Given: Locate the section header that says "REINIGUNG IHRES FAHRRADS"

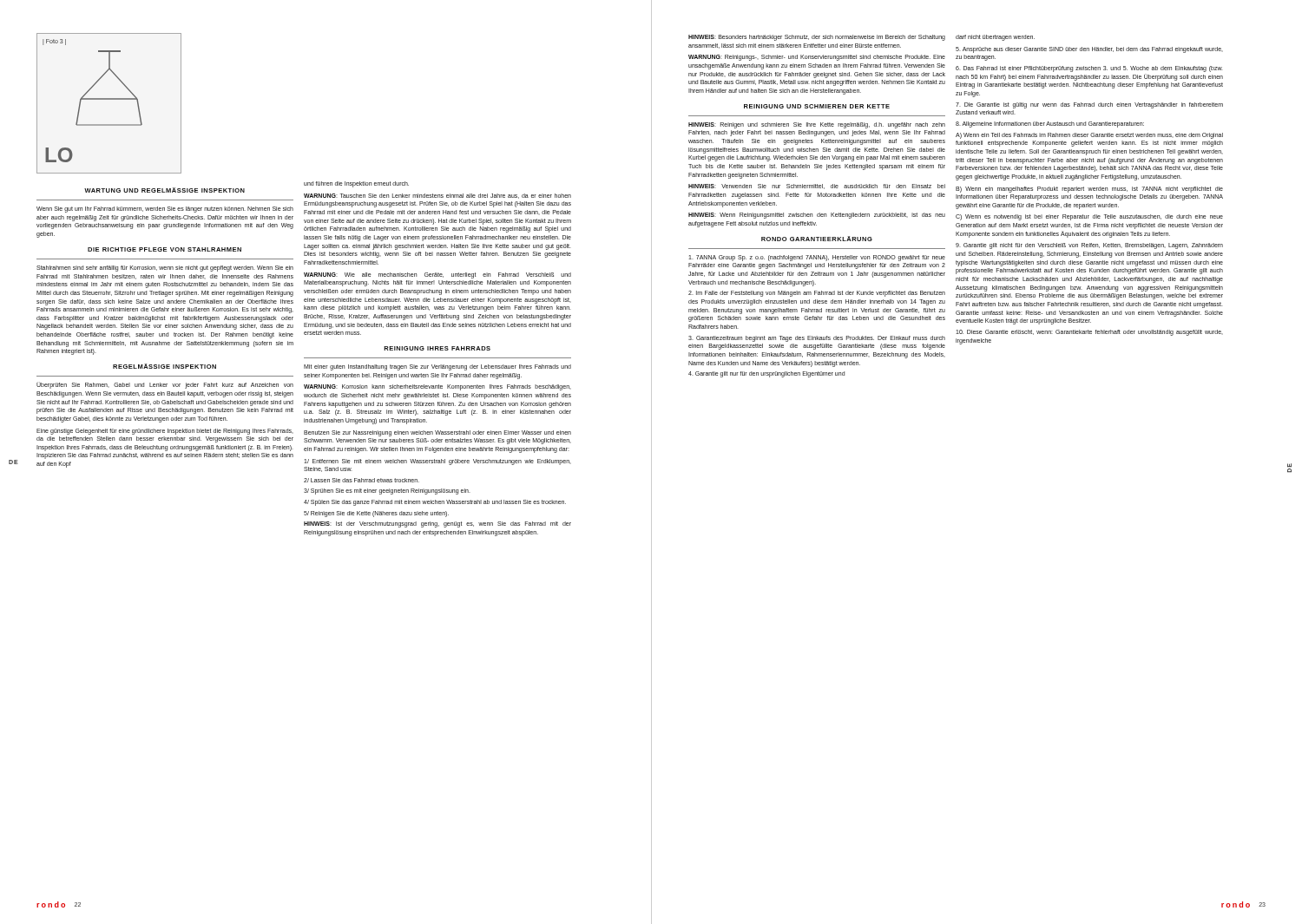Looking at the screenshot, I should click(437, 348).
